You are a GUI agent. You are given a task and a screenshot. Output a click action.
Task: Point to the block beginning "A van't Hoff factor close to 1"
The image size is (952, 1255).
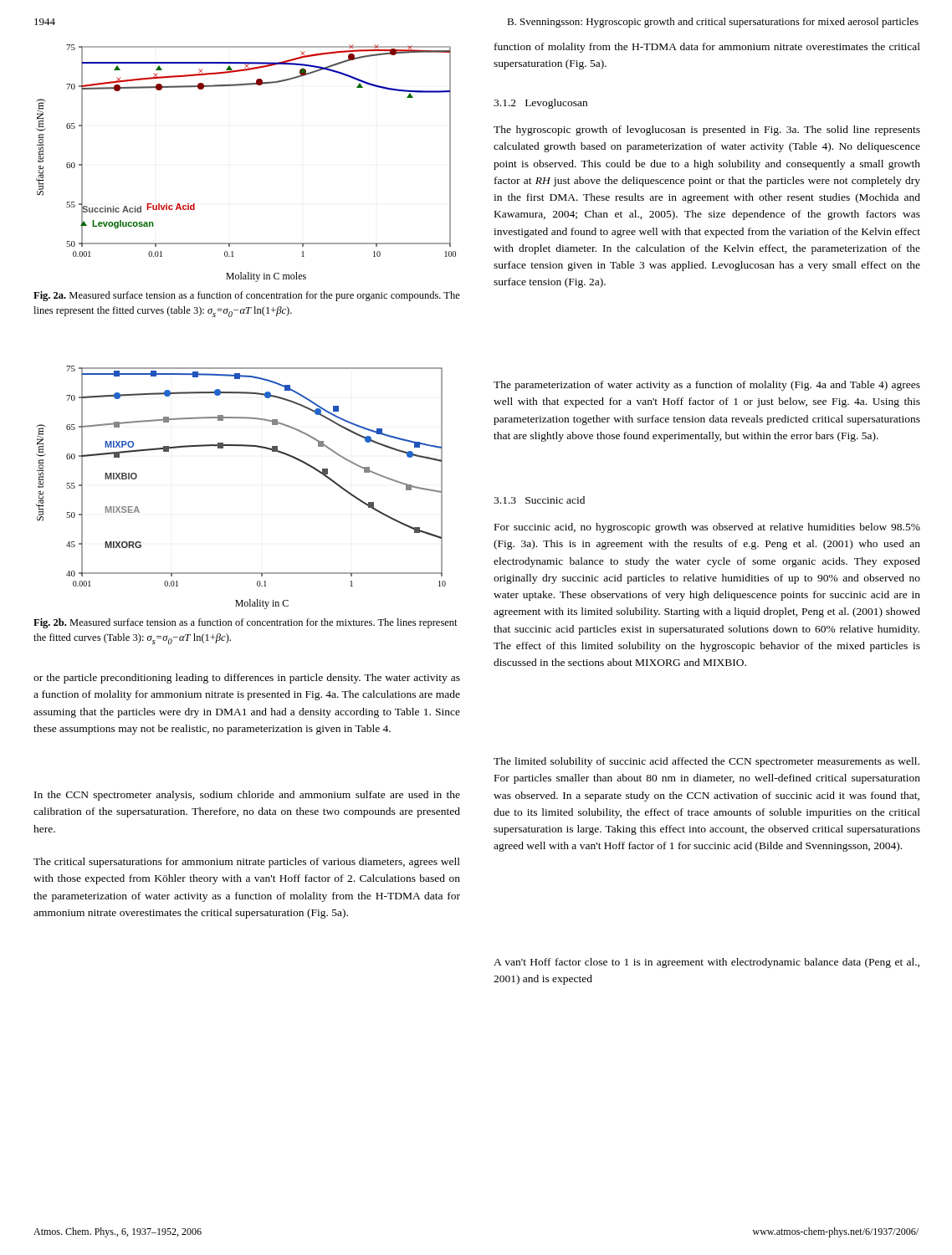pos(707,970)
